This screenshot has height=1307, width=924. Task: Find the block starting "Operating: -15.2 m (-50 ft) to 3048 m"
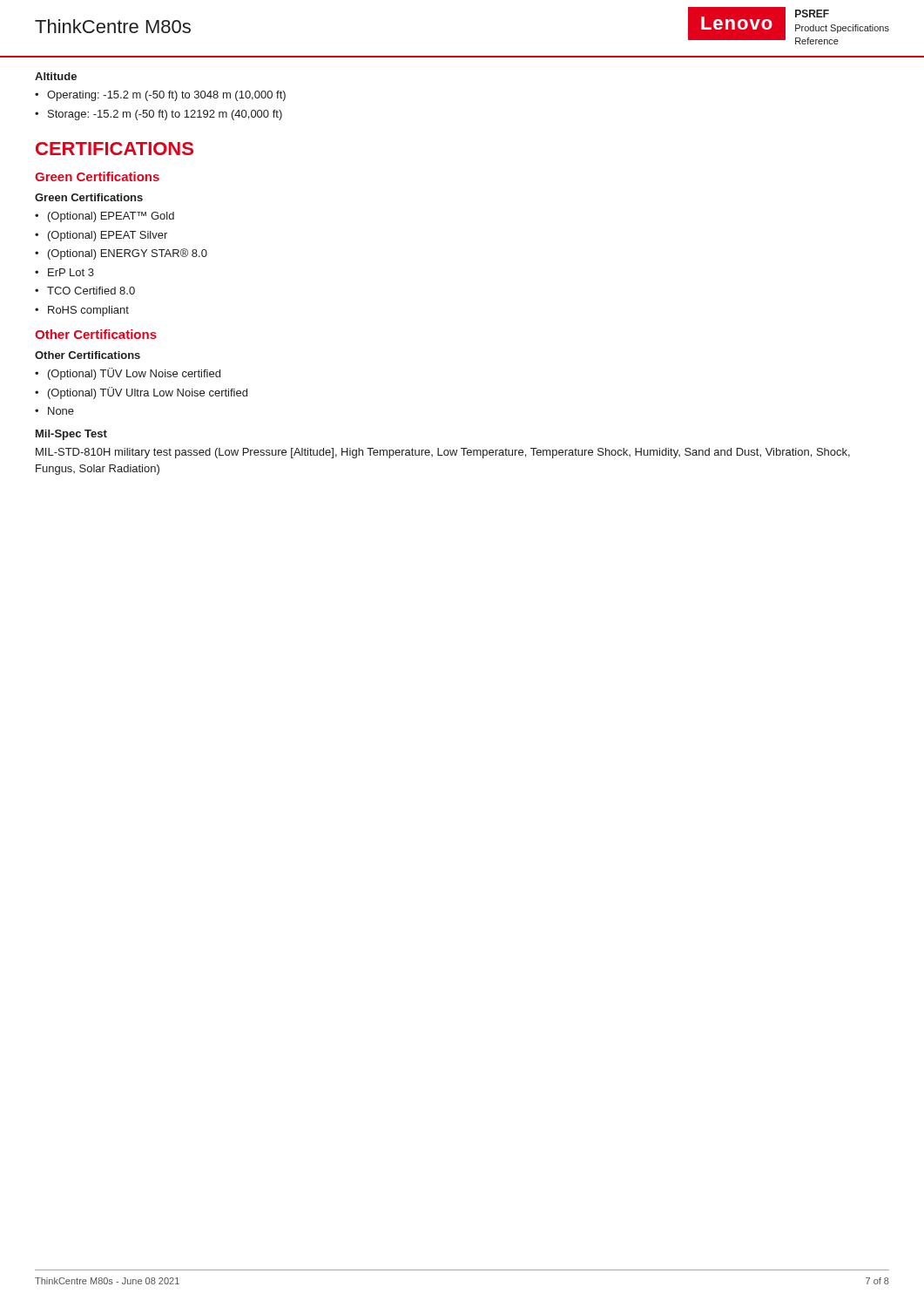point(167,94)
